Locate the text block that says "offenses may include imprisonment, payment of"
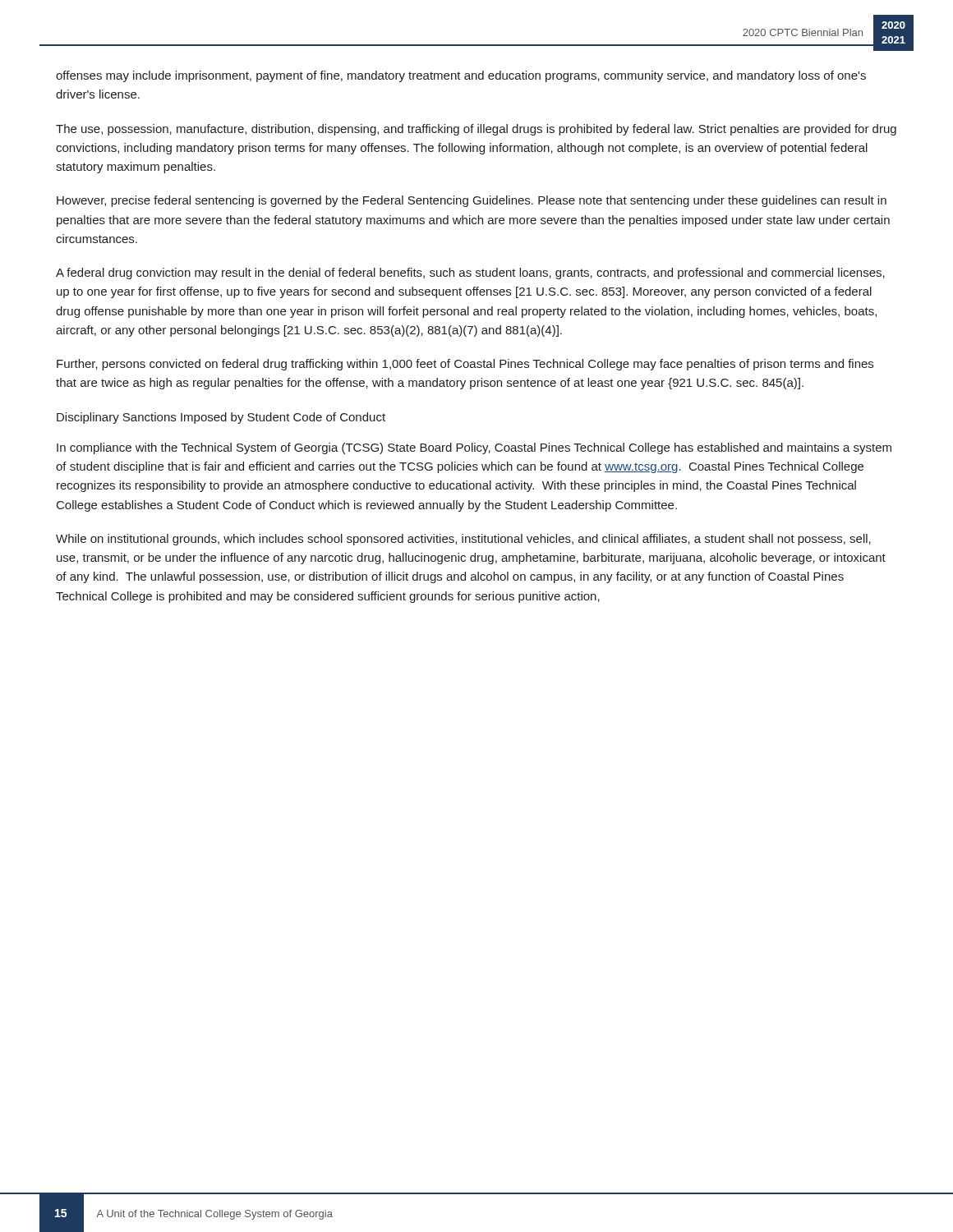This screenshot has height=1232, width=953. coord(461,85)
